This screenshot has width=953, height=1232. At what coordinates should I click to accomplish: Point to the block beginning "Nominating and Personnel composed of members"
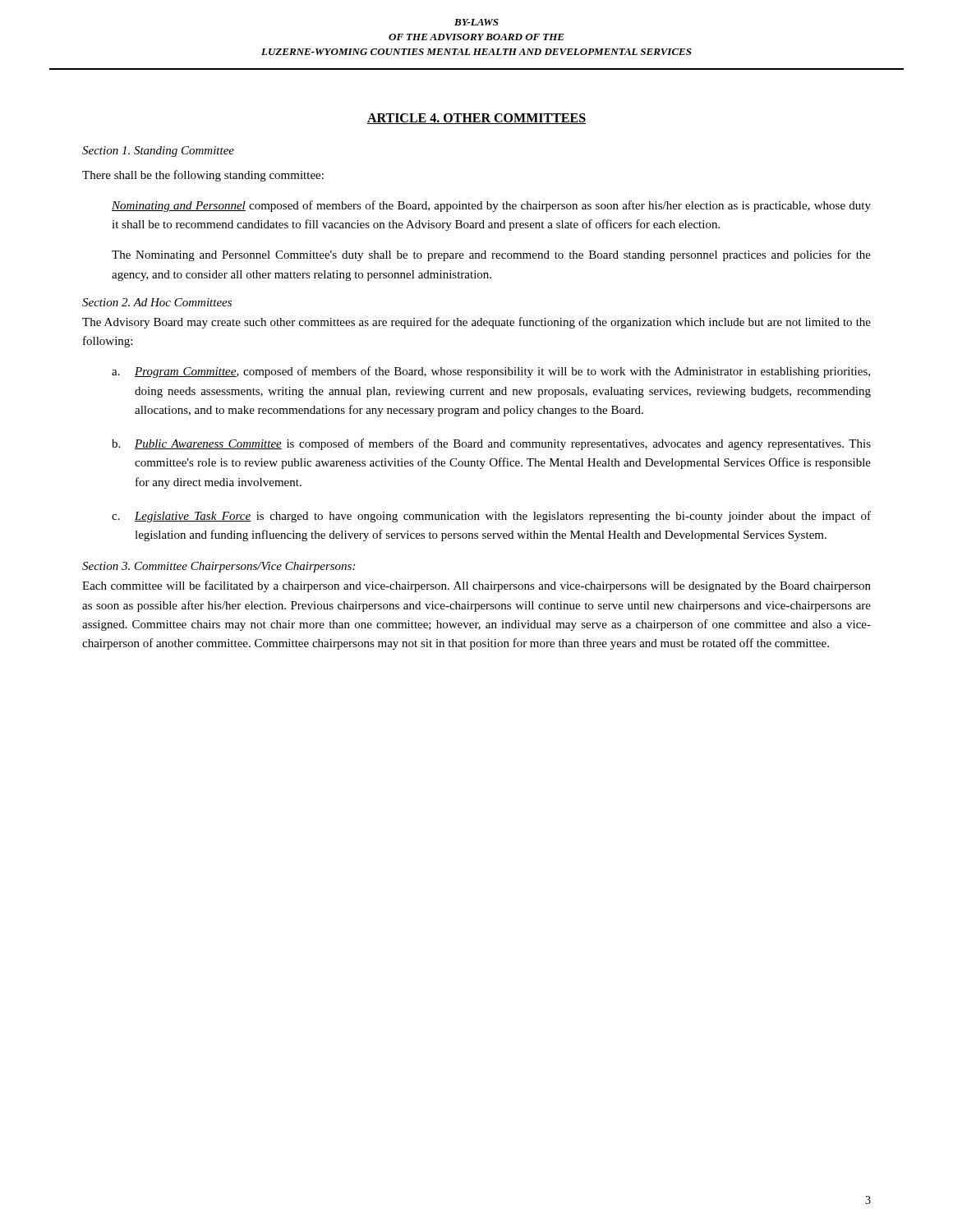click(491, 215)
